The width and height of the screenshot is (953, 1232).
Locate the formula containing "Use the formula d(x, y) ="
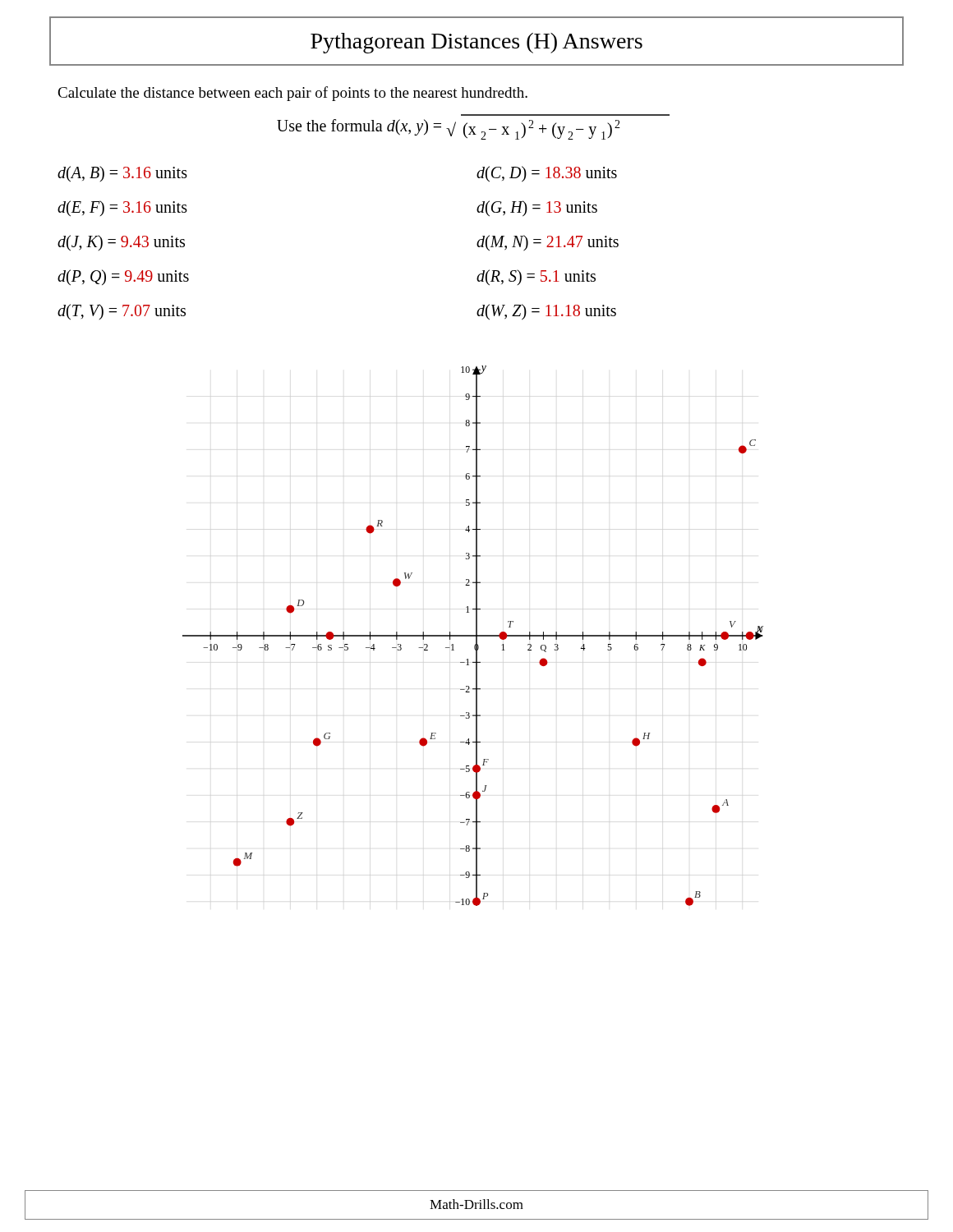coord(476,127)
